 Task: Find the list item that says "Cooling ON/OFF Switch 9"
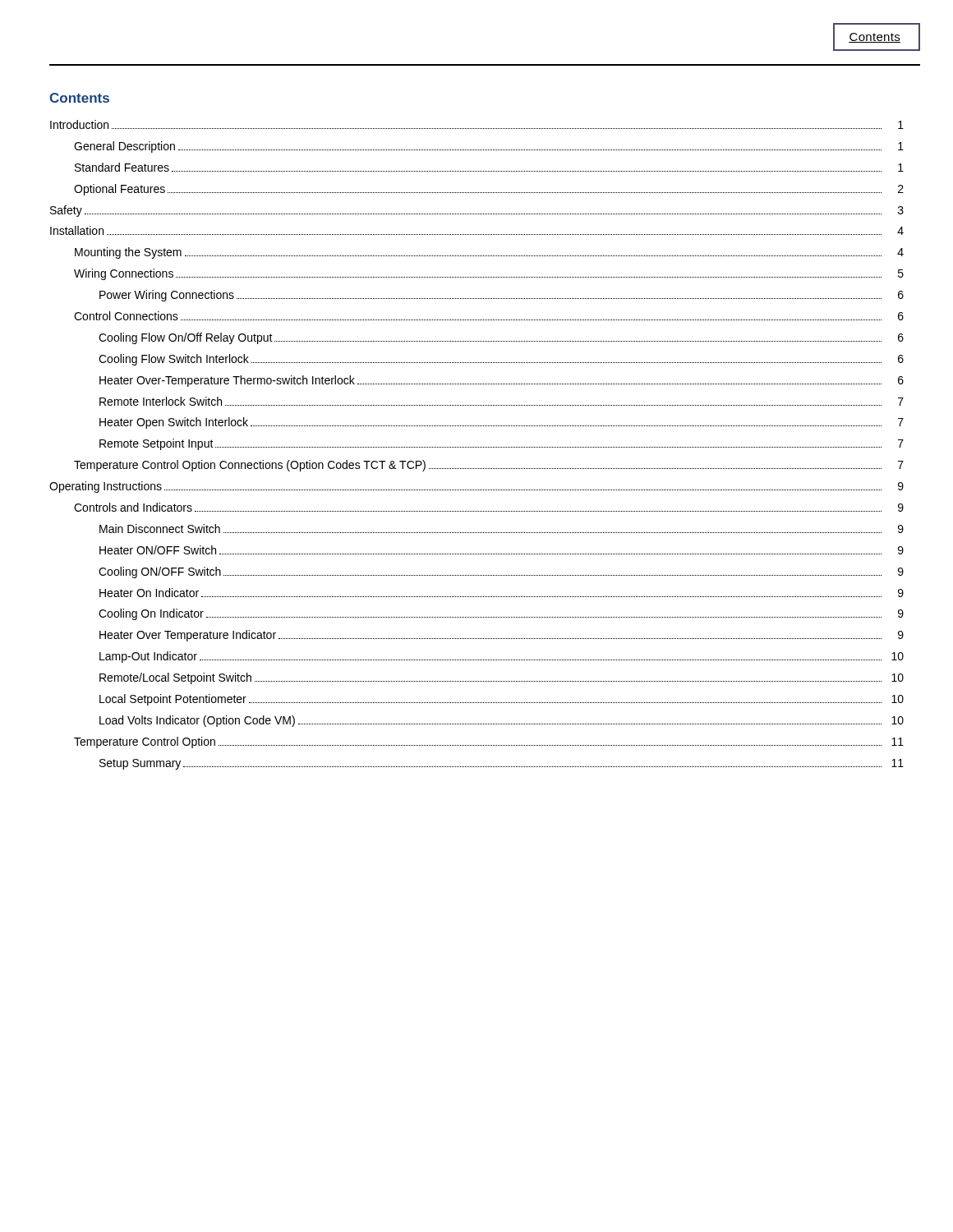(501, 572)
